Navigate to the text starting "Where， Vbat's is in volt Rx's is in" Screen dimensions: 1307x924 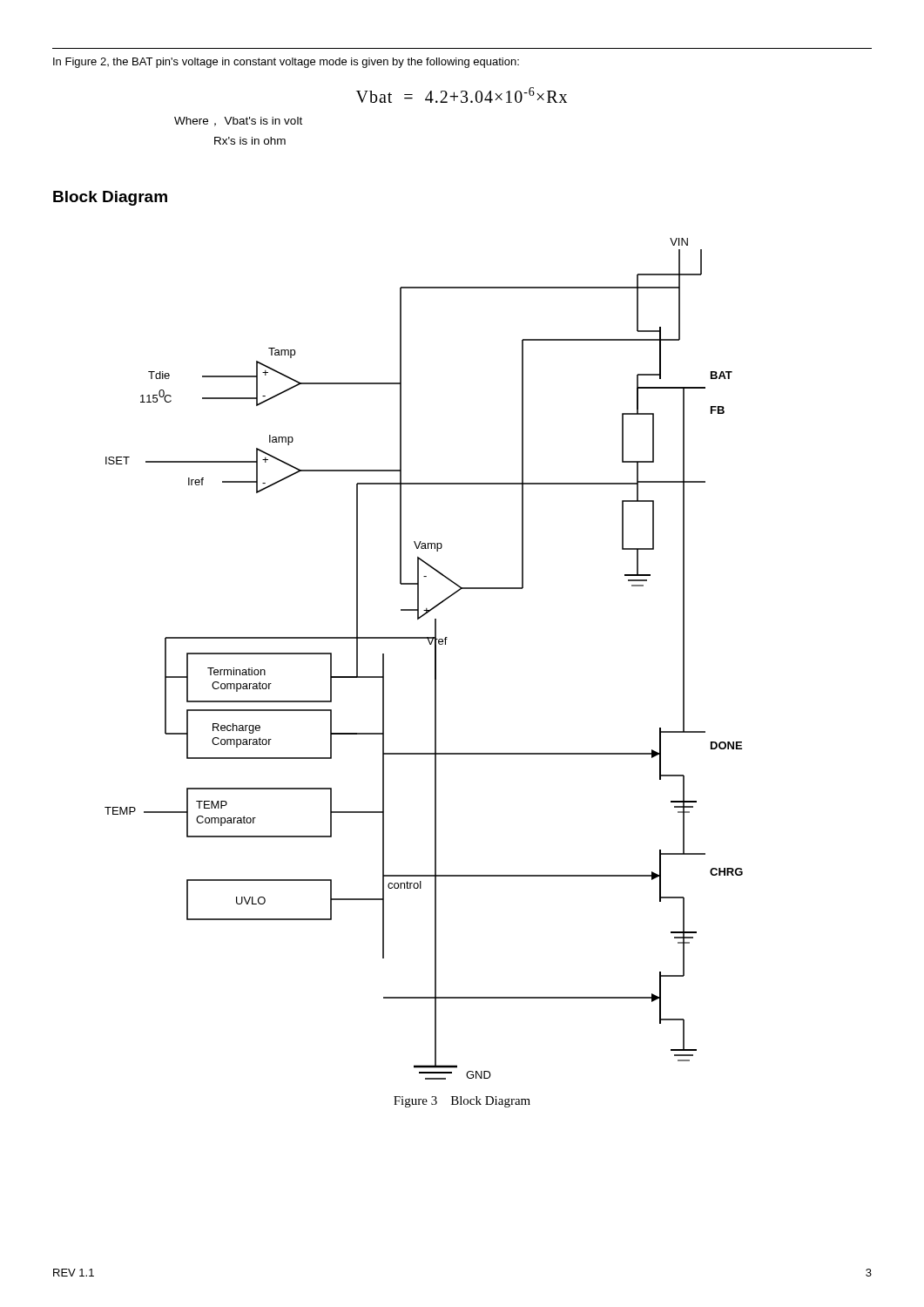[238, 131]
